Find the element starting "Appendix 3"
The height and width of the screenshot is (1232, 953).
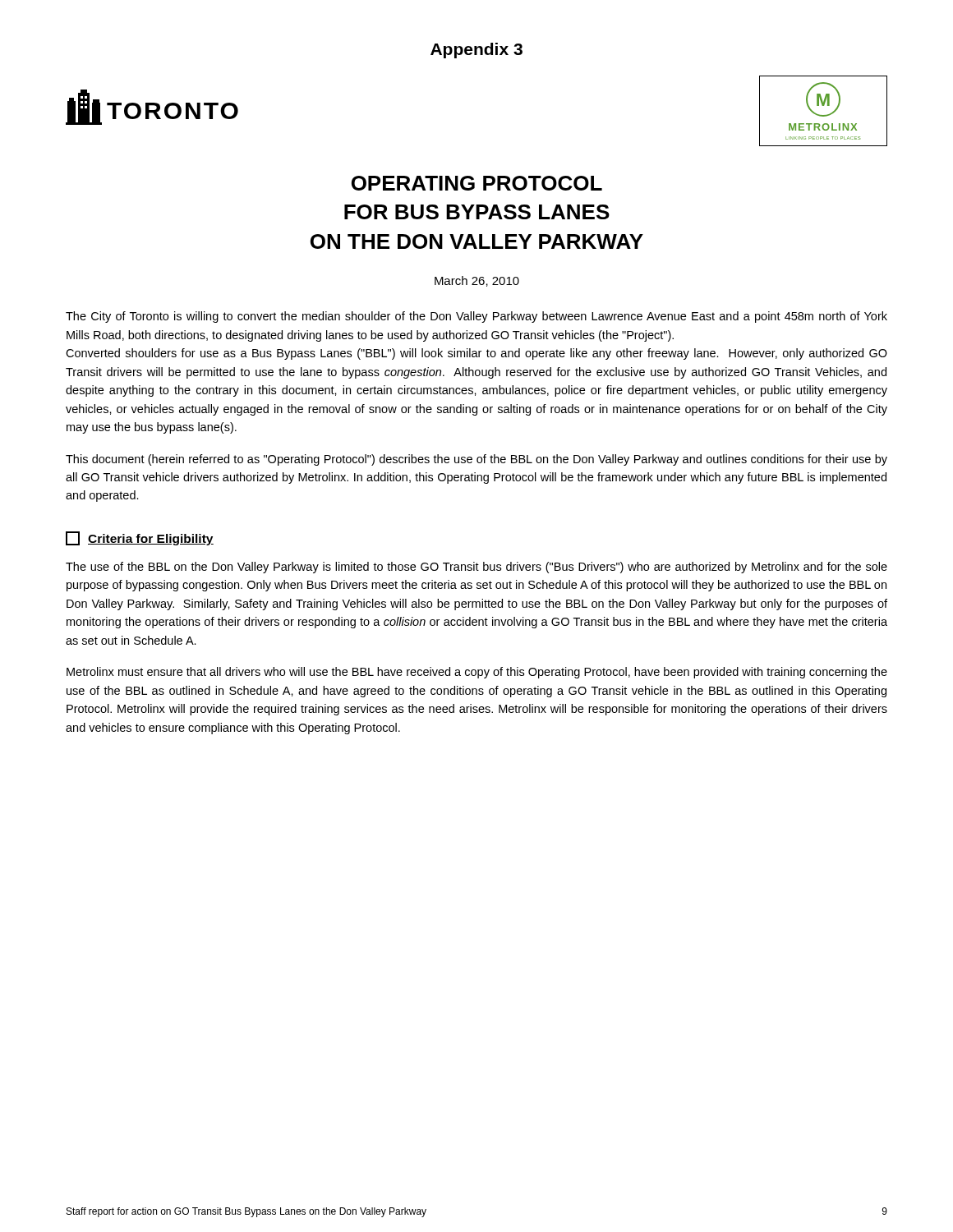click(x=476, y=49)
